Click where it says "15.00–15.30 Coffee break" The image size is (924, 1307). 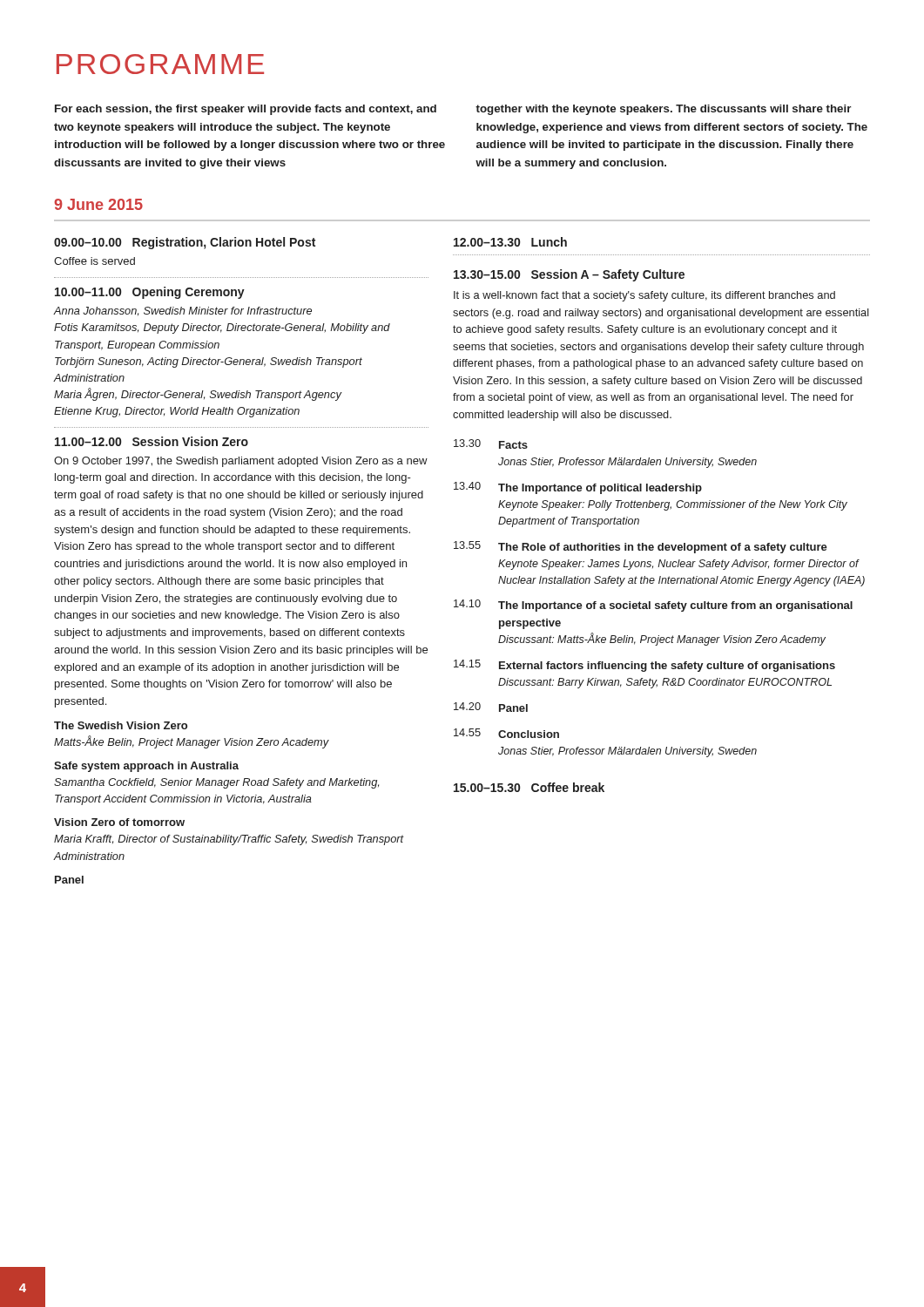[x=529, y=787]
